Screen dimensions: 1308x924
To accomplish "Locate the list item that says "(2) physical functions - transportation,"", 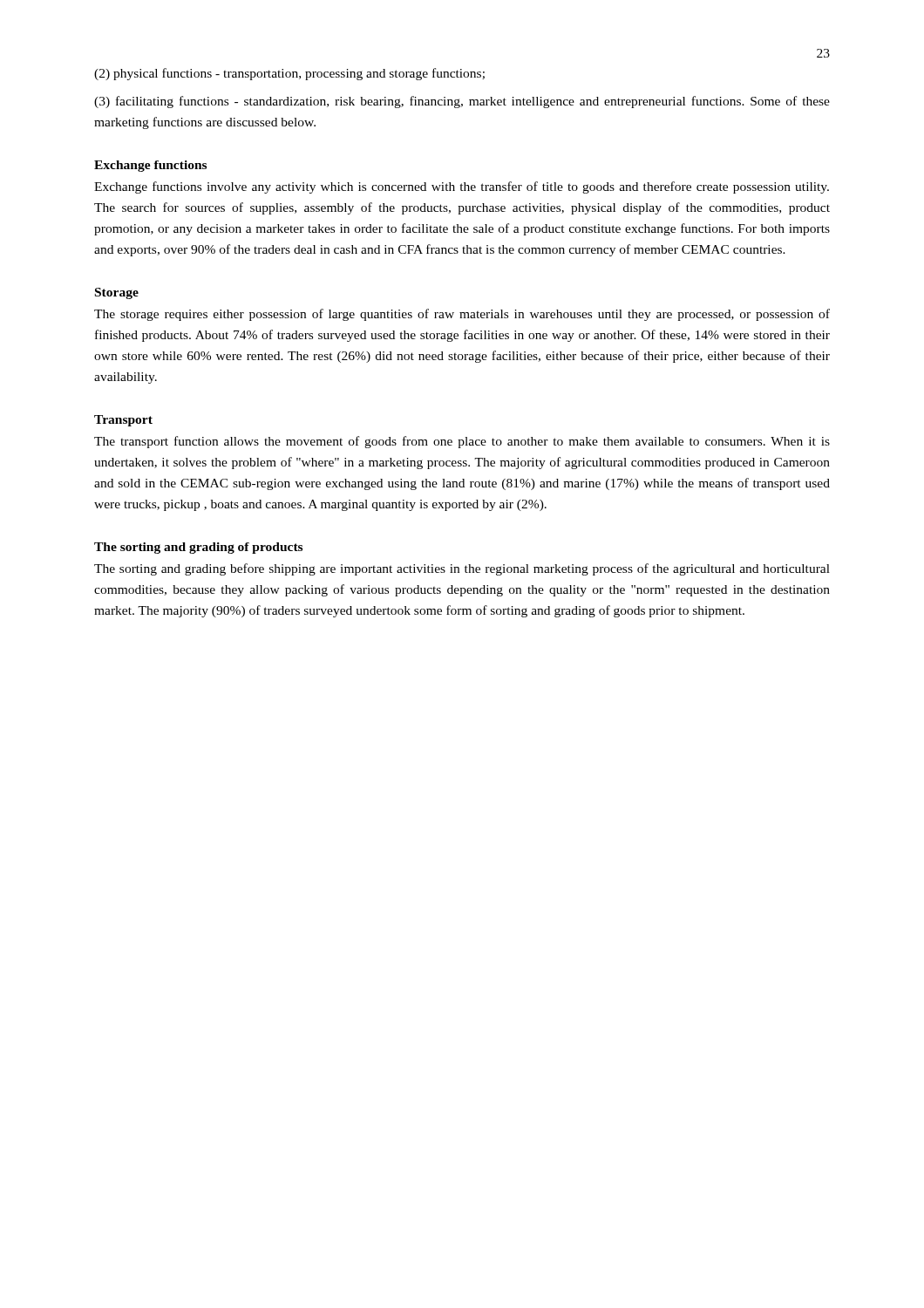I will (x=290, y=73).
